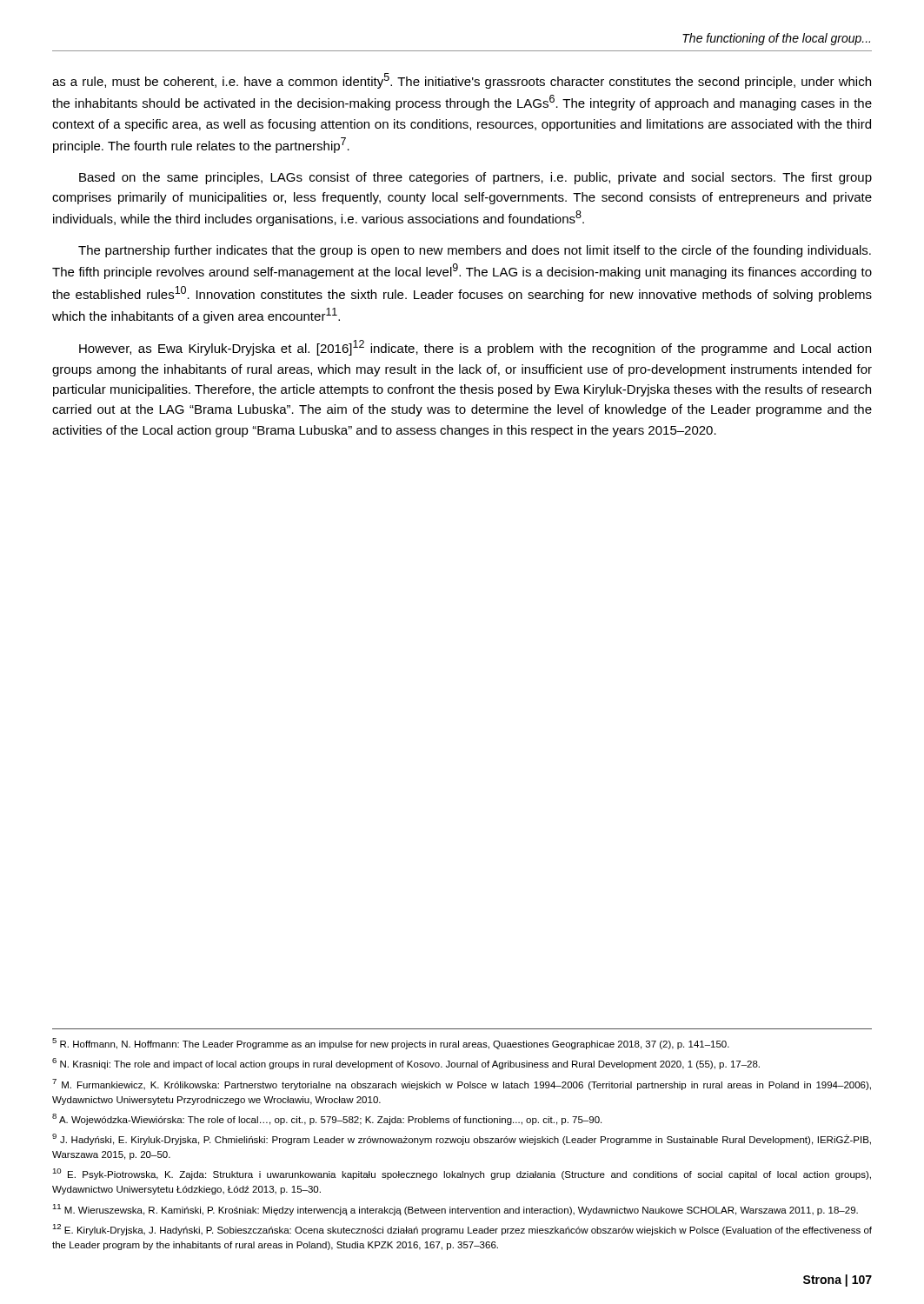The image size is (924, 1304).
Task: Point to the text block starting "Based on the same principles, LAGs consist of"
Action: 462,198
